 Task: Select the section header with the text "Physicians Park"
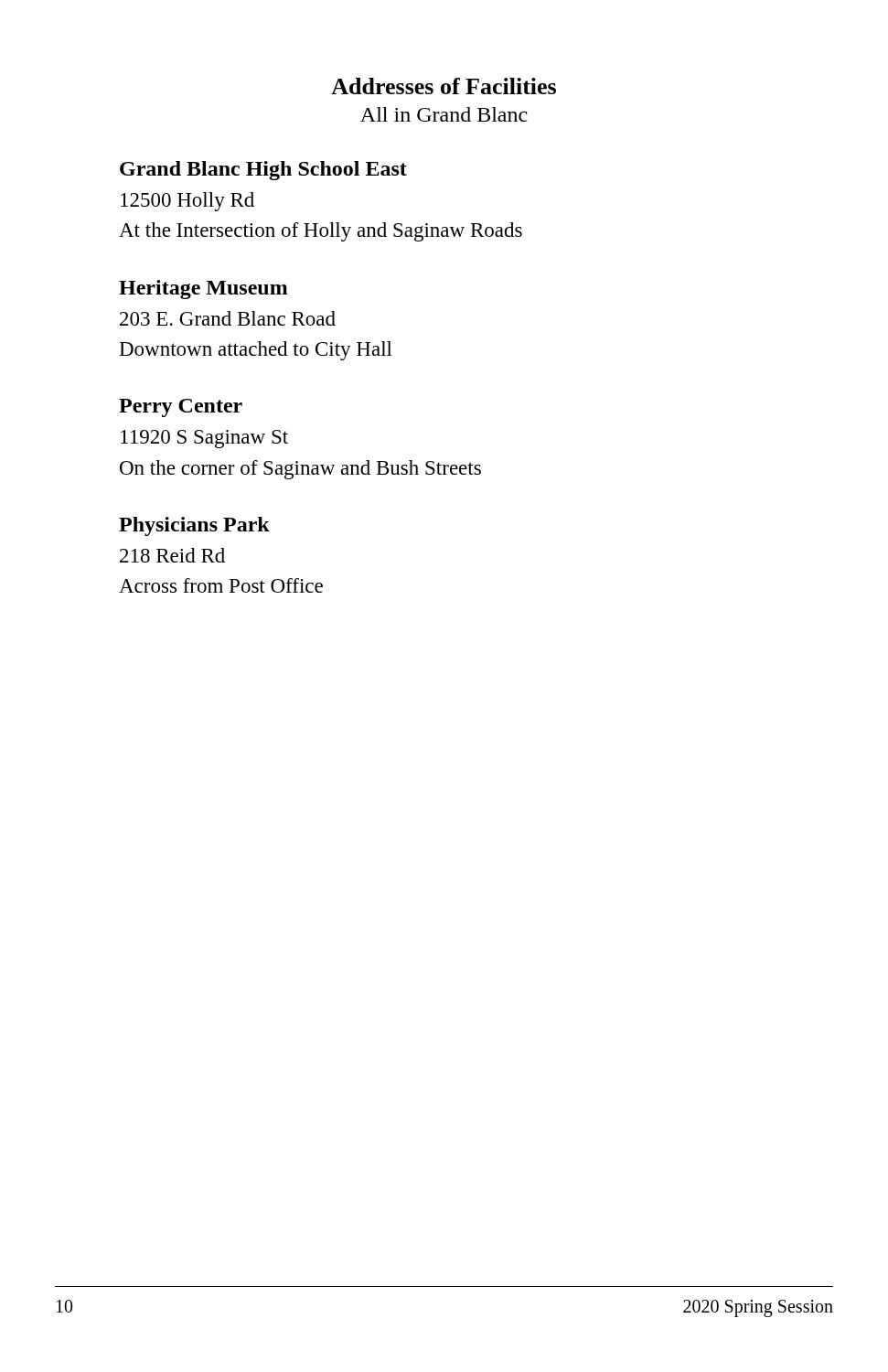point(194,524)
